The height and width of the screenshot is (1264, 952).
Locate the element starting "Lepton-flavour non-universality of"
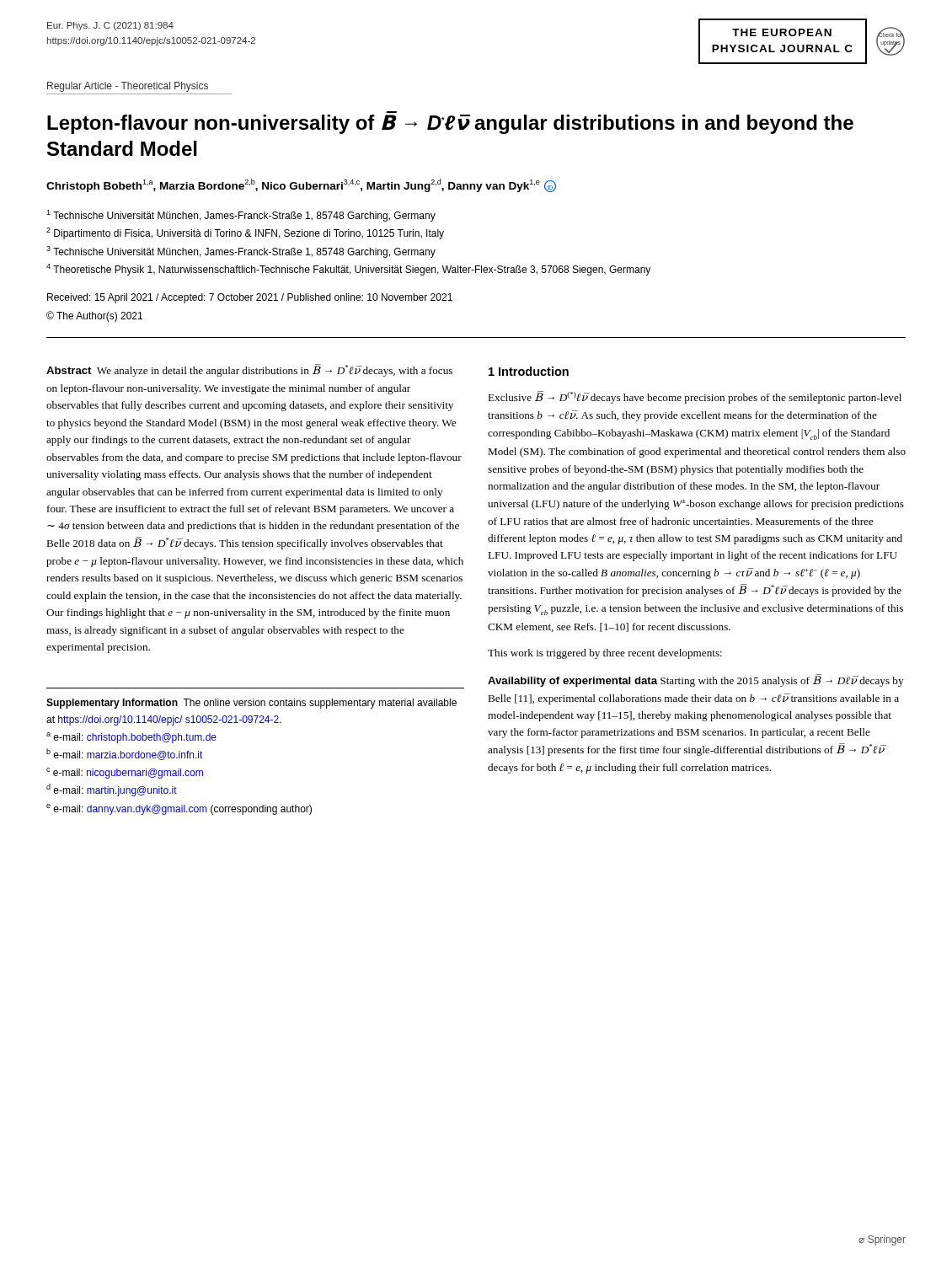450,136
